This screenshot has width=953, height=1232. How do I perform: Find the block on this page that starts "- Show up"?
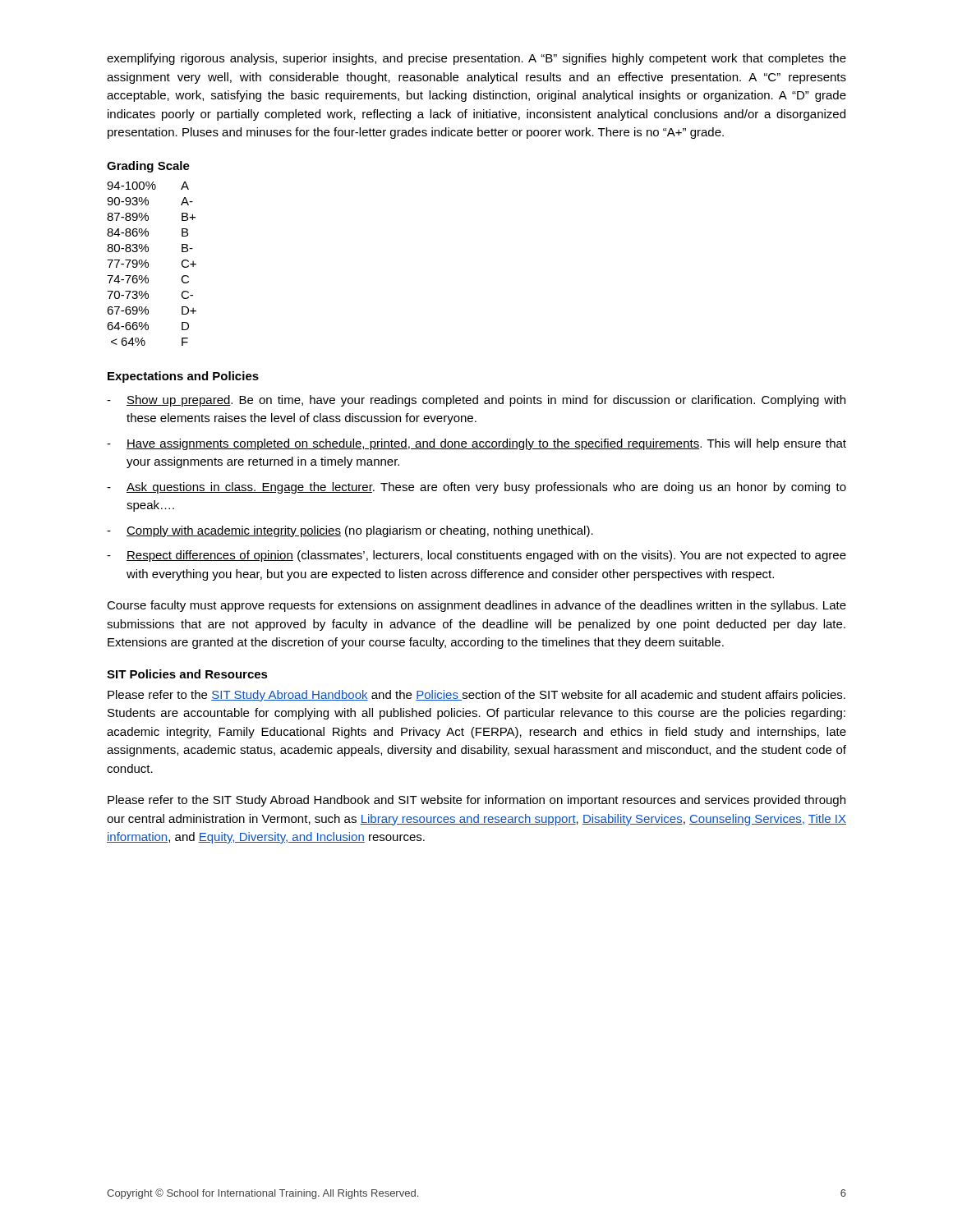point(476,409)
